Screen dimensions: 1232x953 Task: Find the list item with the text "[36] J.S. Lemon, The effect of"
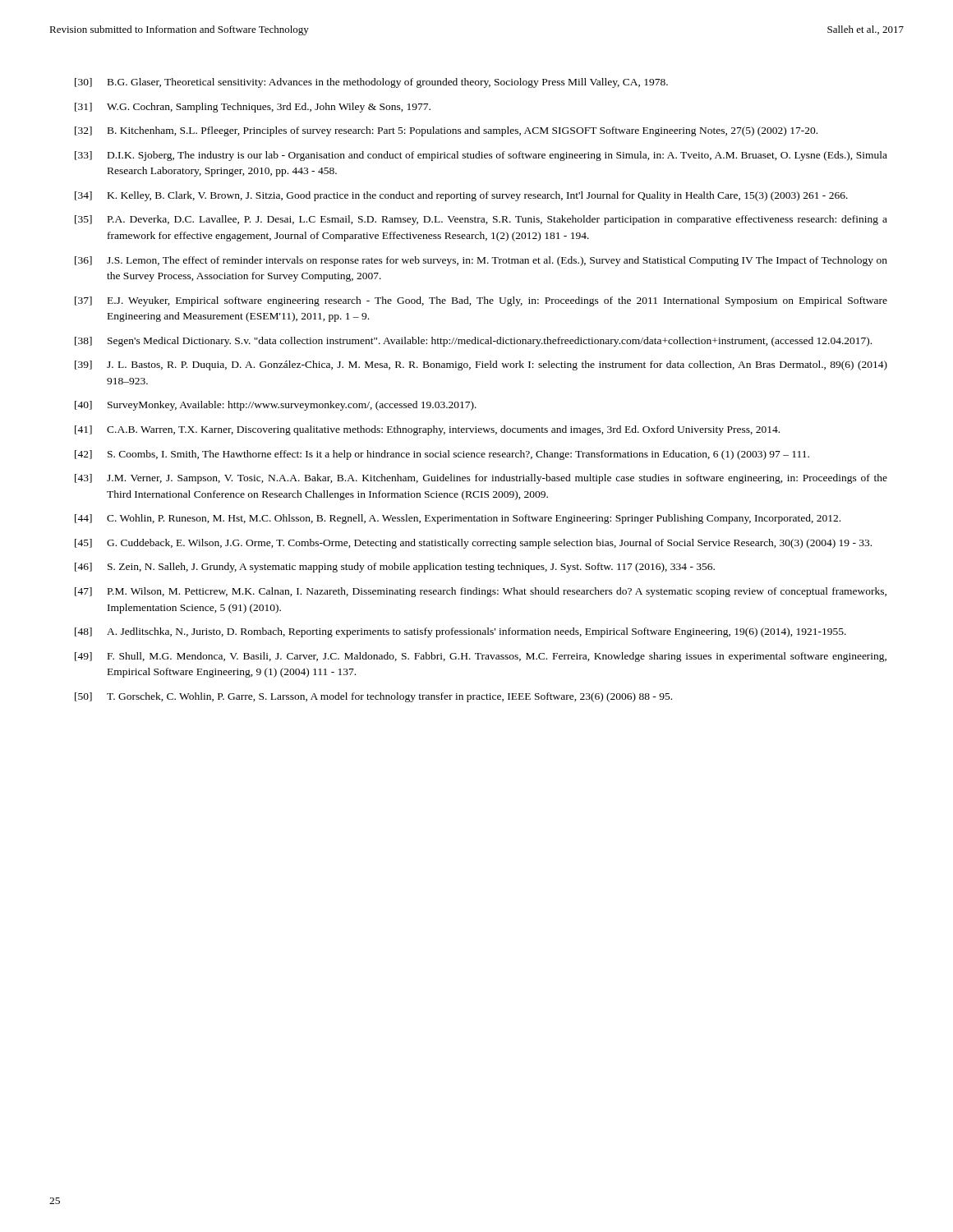tap(481, 268)
